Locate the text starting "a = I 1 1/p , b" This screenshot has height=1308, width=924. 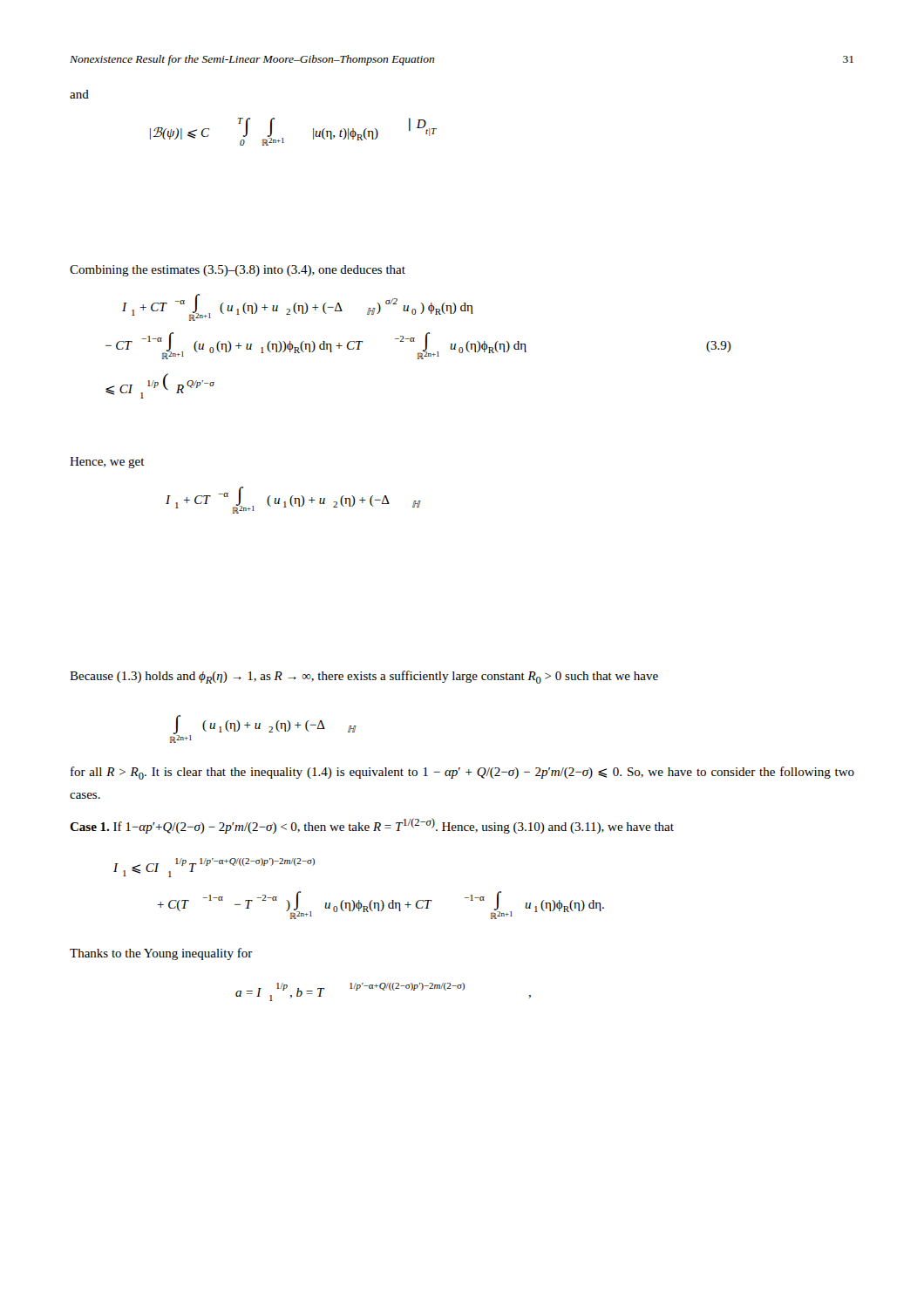tap(462, 992)
